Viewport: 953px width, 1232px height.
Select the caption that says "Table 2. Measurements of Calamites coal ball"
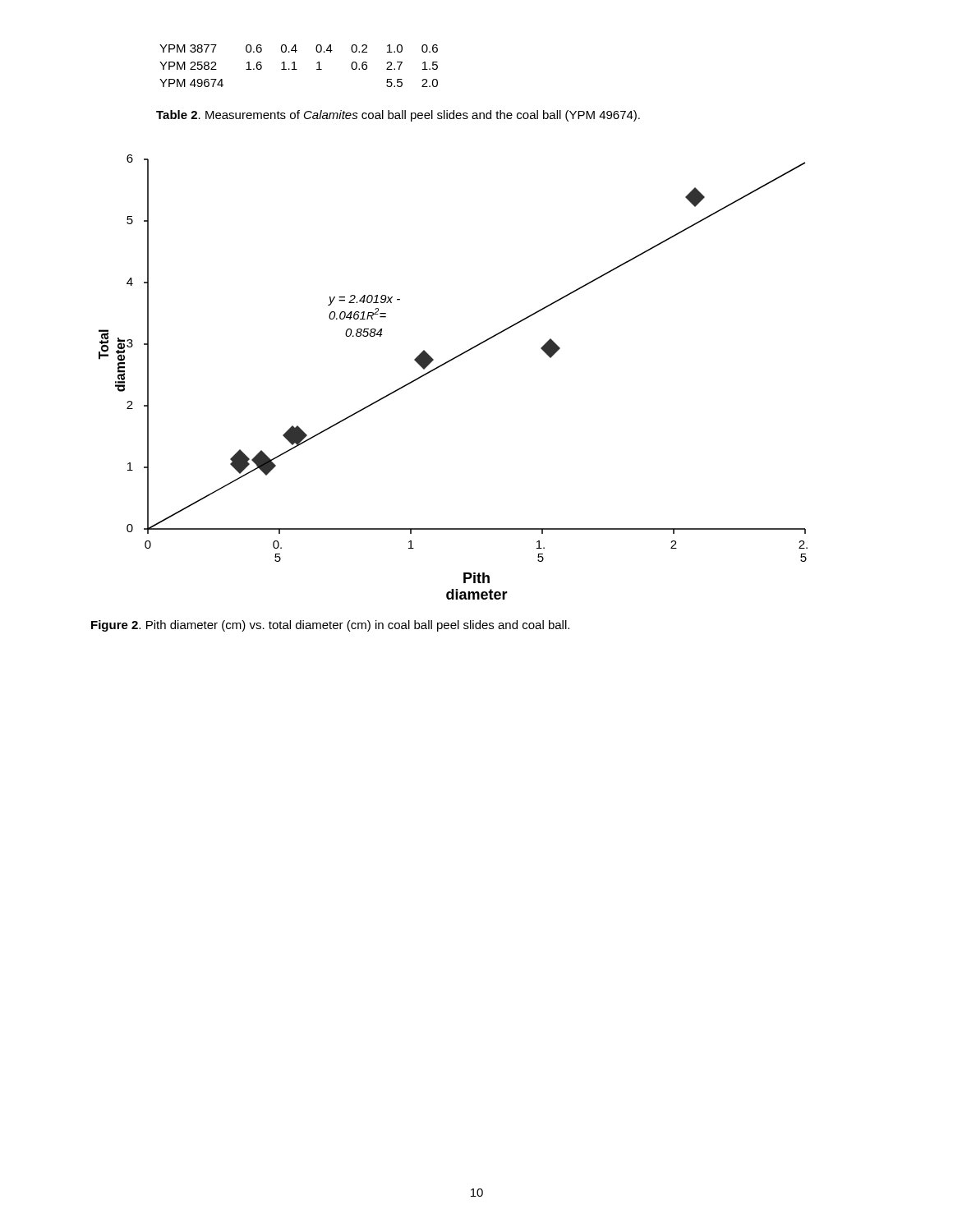[x=398, y=115]
